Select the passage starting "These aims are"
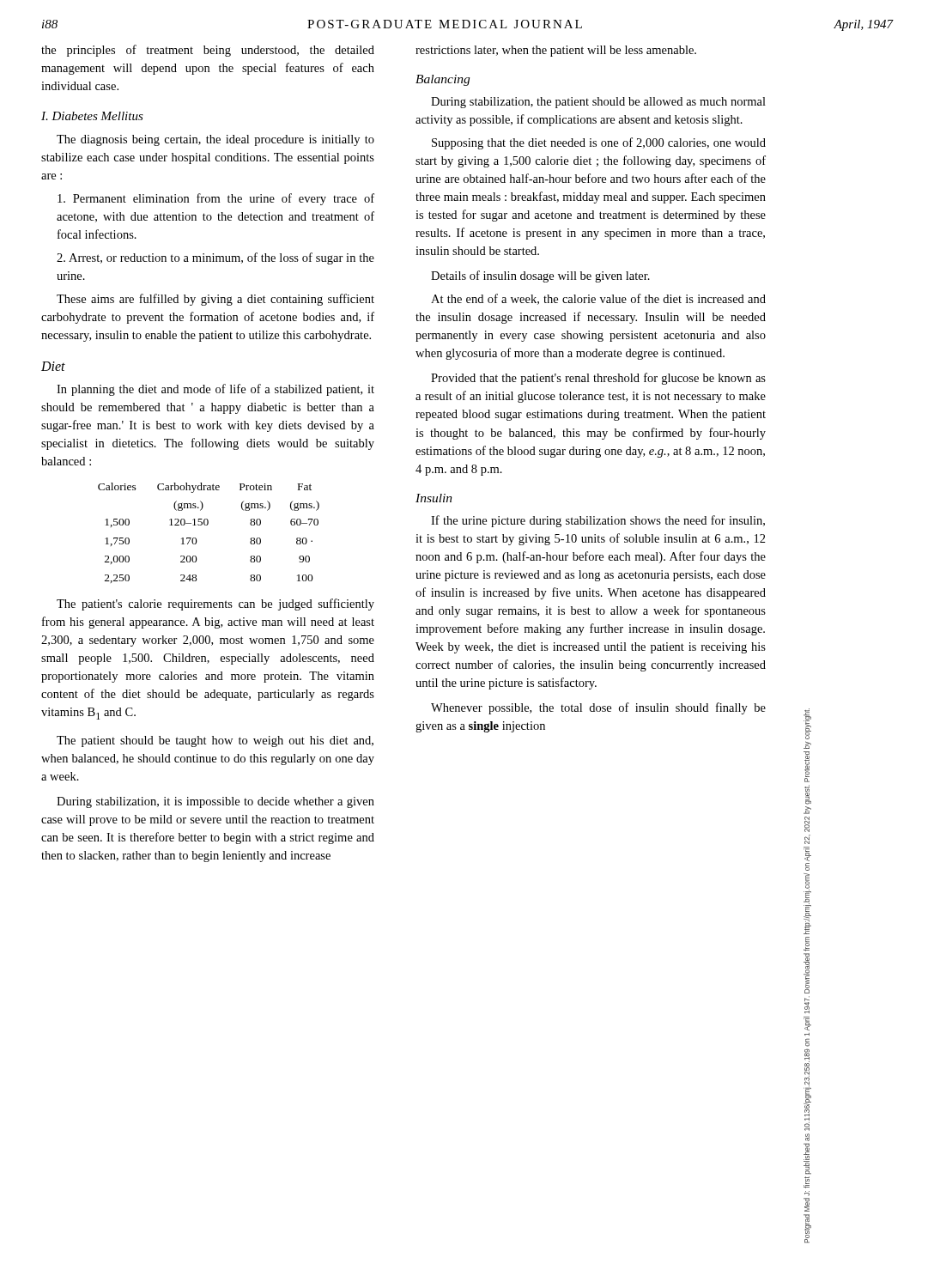The height and width of the screenshot is (1288, 934). click(208, 317)
